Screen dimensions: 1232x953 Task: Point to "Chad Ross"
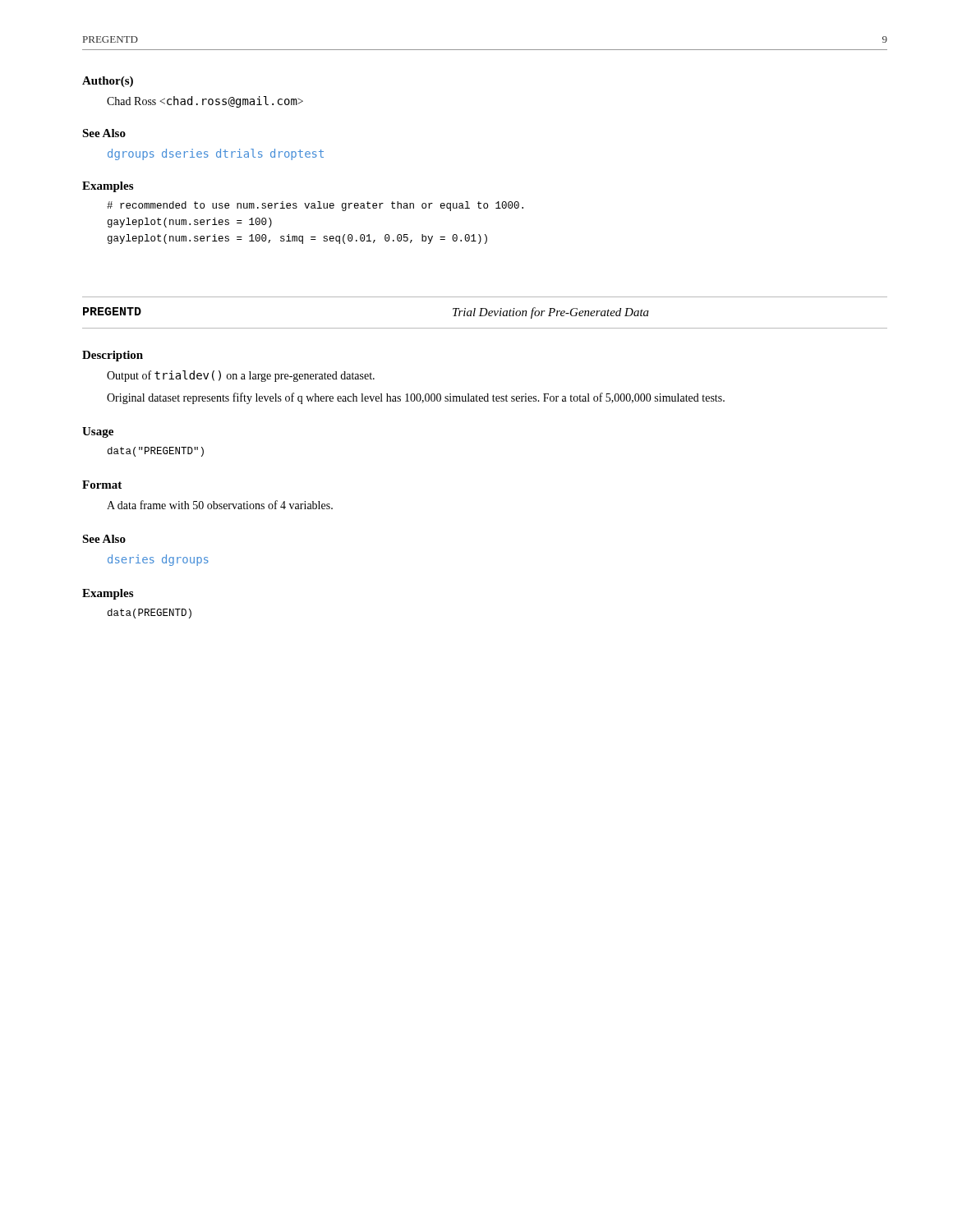(205, 101)
